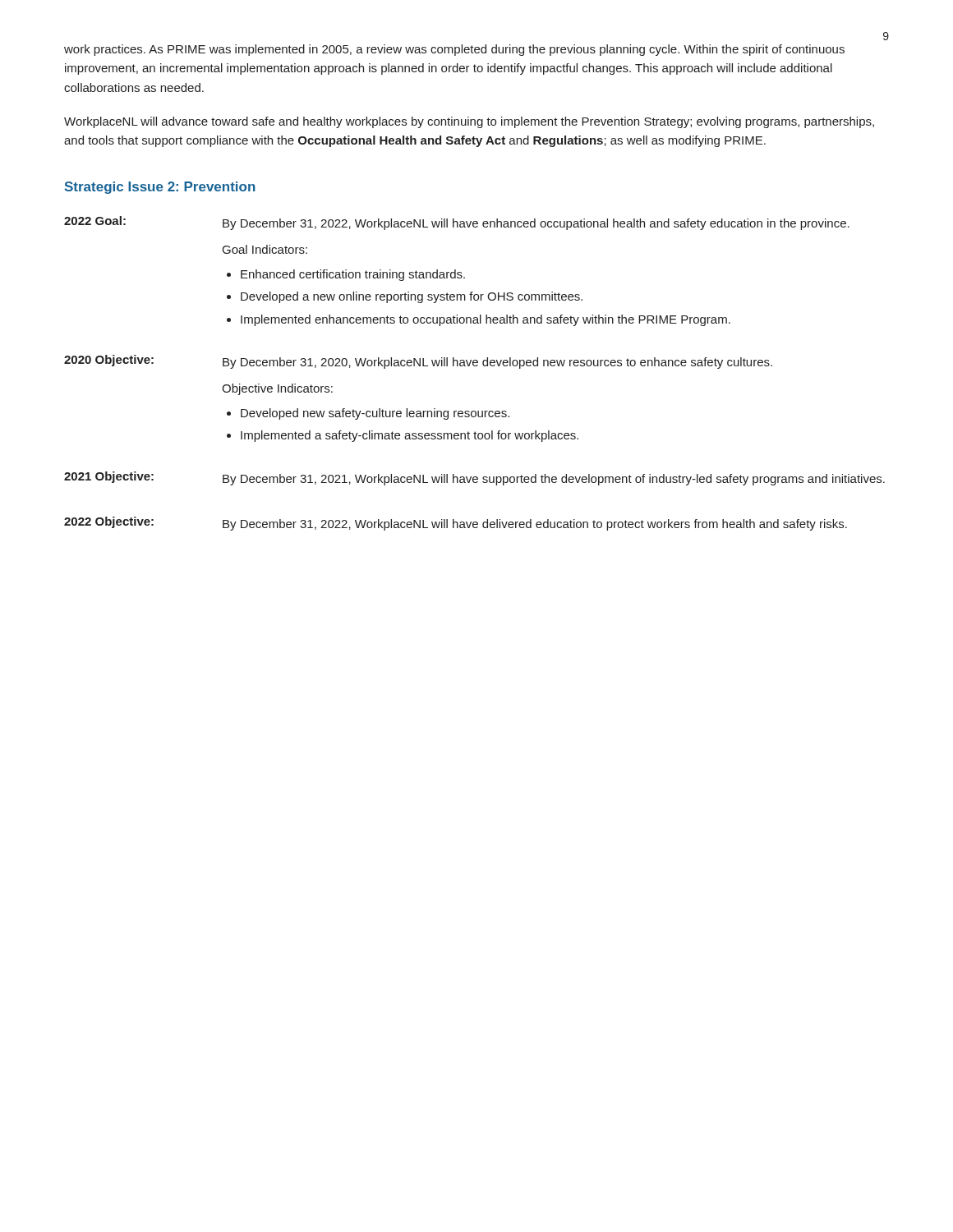The width and height of the screenshot is (953, 1232).
Task: Locate the text block starting "Developed a new online"
Action: pyautogui.click(x=412, y=296)
